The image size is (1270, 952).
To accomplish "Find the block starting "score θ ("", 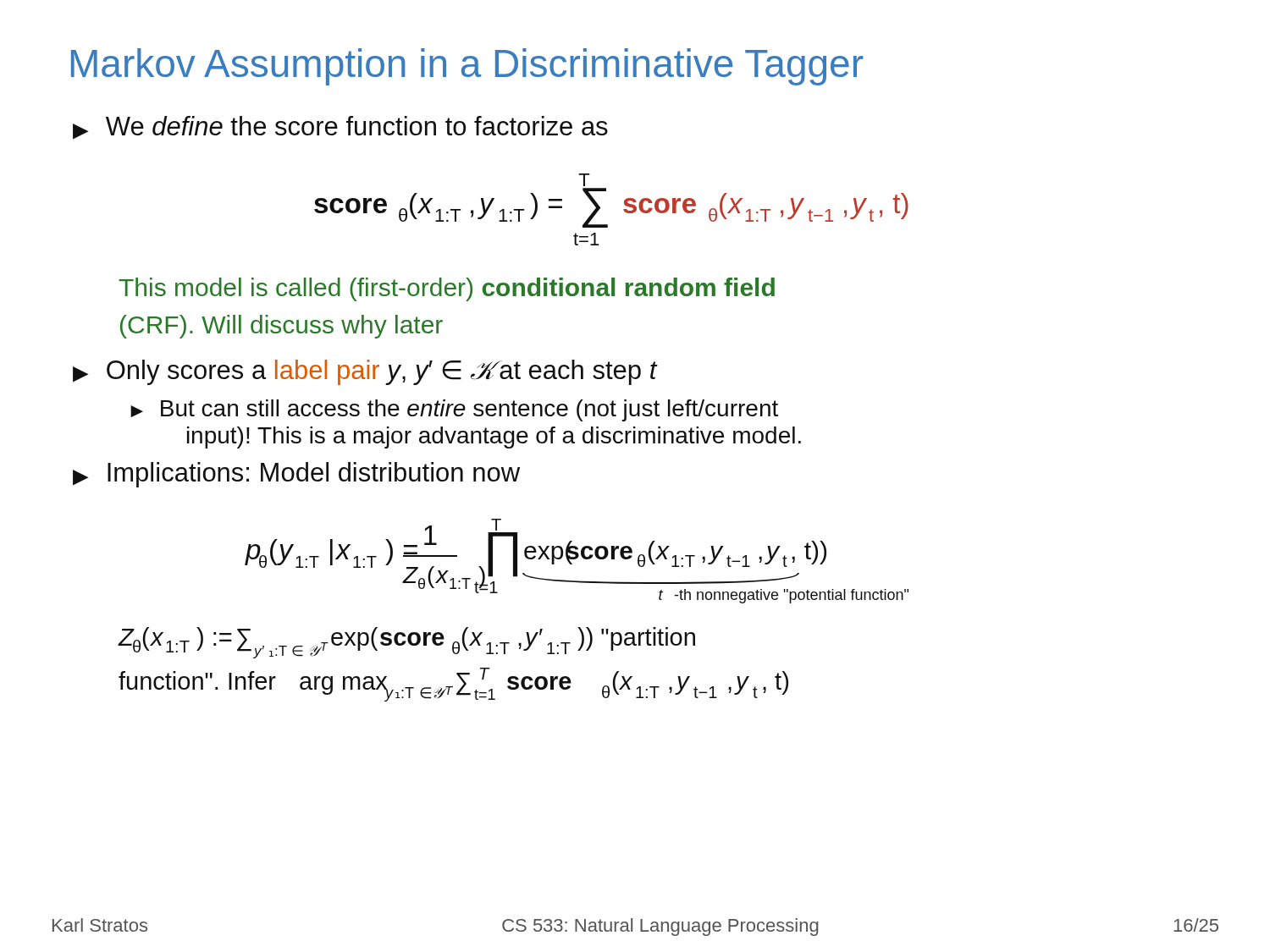I will point(635,207).
